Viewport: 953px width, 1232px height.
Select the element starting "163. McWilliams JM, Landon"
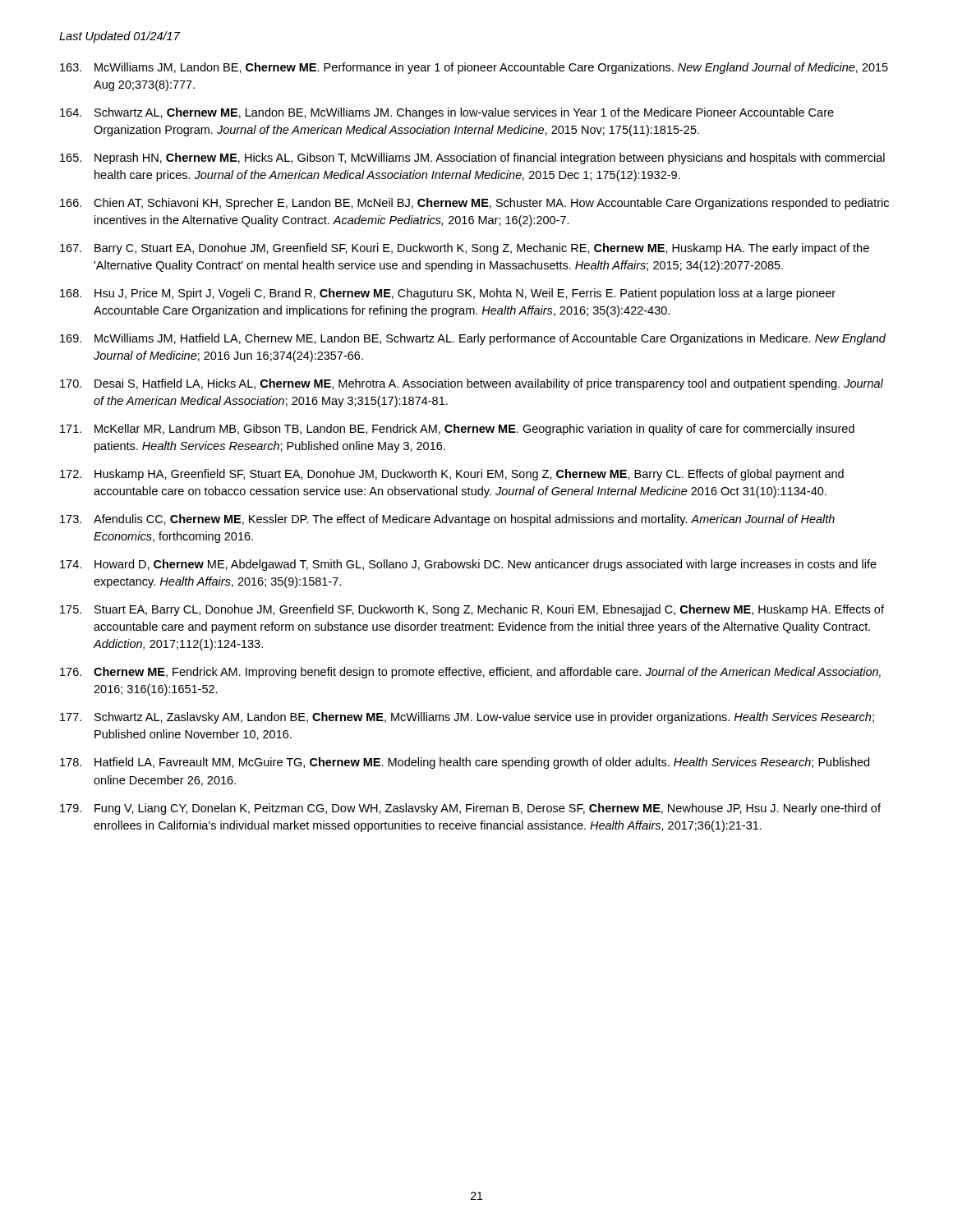point(476,76)
